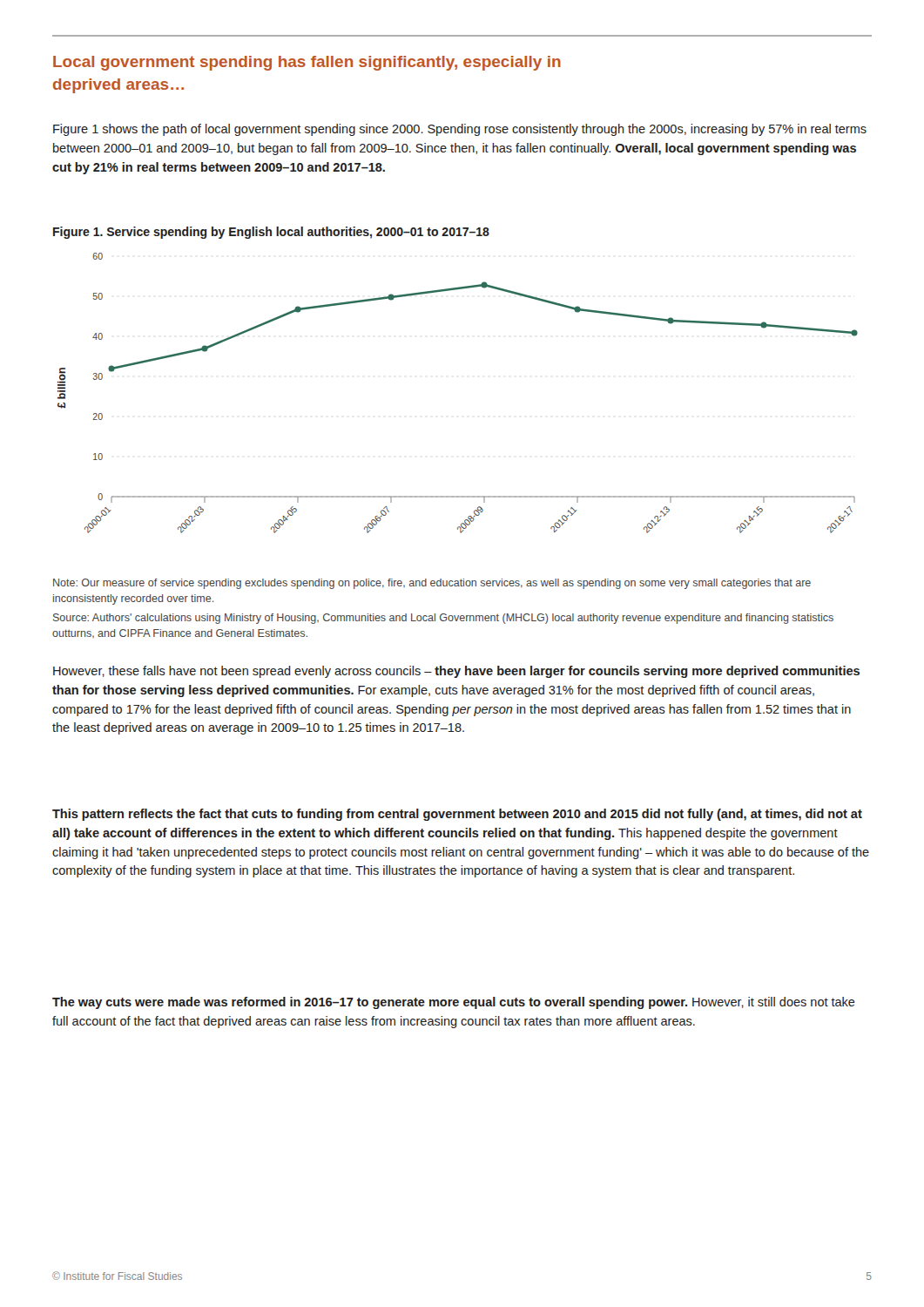Find the block on this page that starts "Source: Authors' calculations using Ministry of Housing,"
The image size is (924, 1307).
pyautogui.click(x=443, y=626)
